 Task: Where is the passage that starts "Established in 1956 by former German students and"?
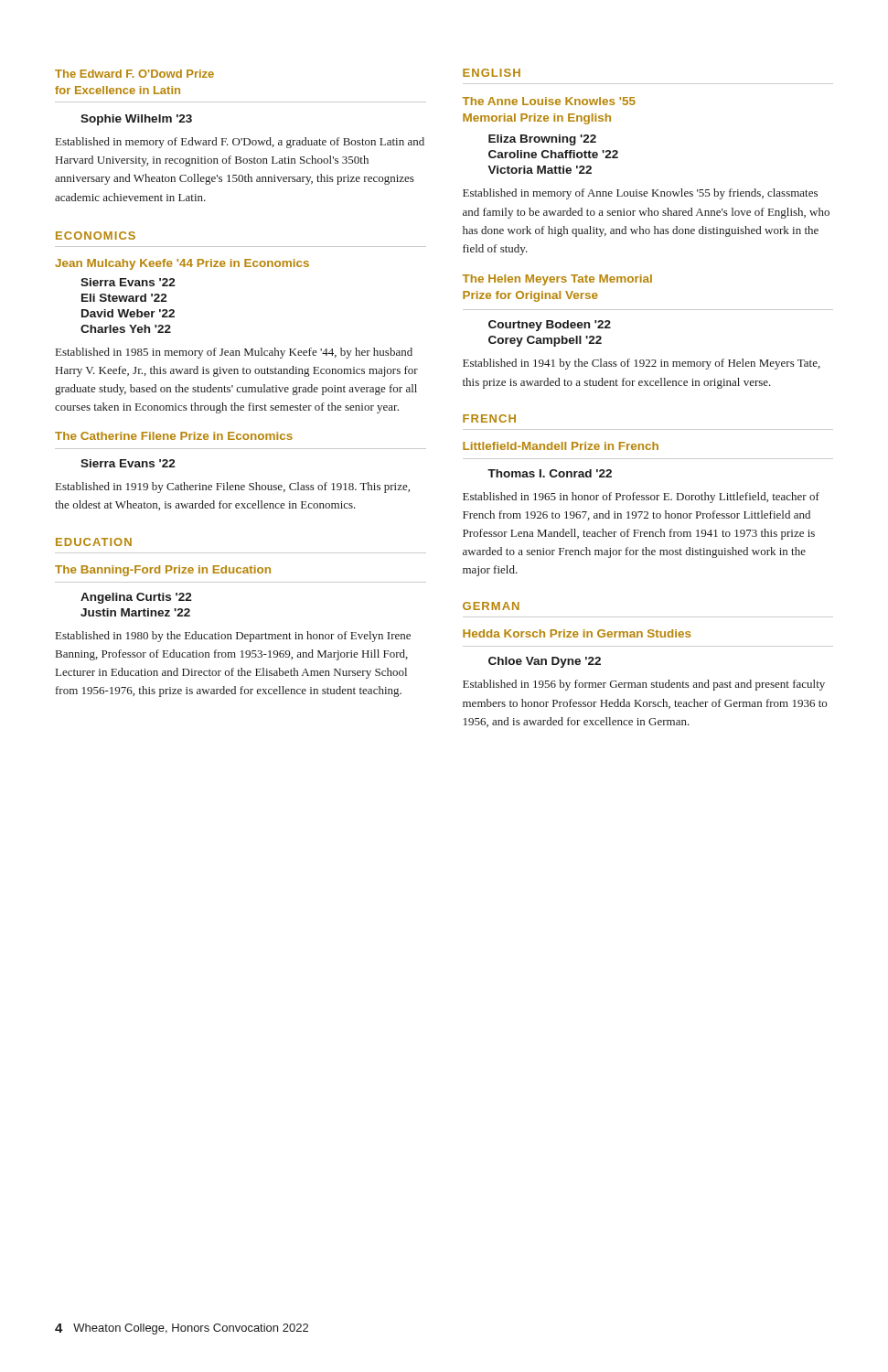[645, 703]
